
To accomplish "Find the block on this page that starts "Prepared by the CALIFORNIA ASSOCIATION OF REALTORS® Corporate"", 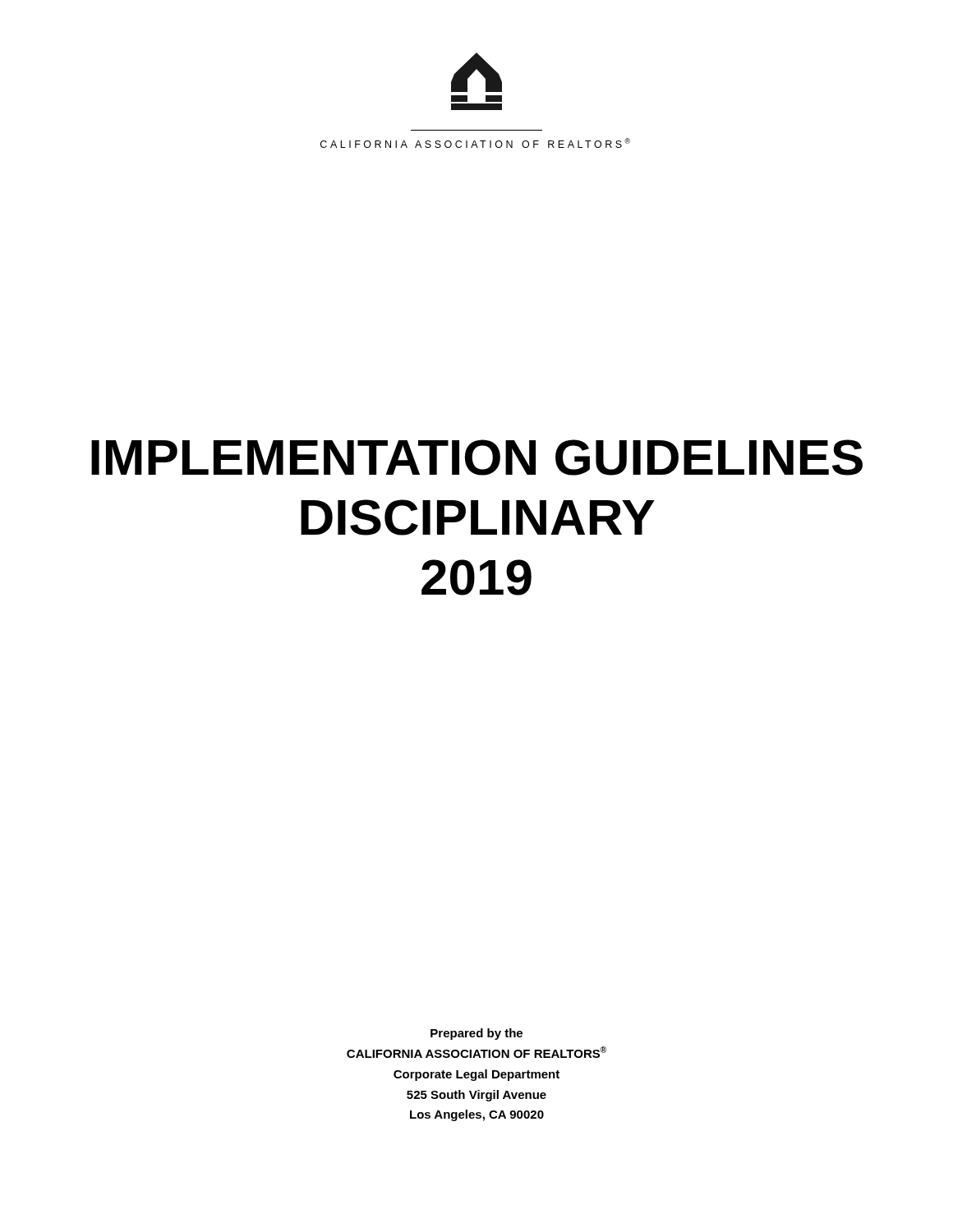I will click(x=476, y=1074).
